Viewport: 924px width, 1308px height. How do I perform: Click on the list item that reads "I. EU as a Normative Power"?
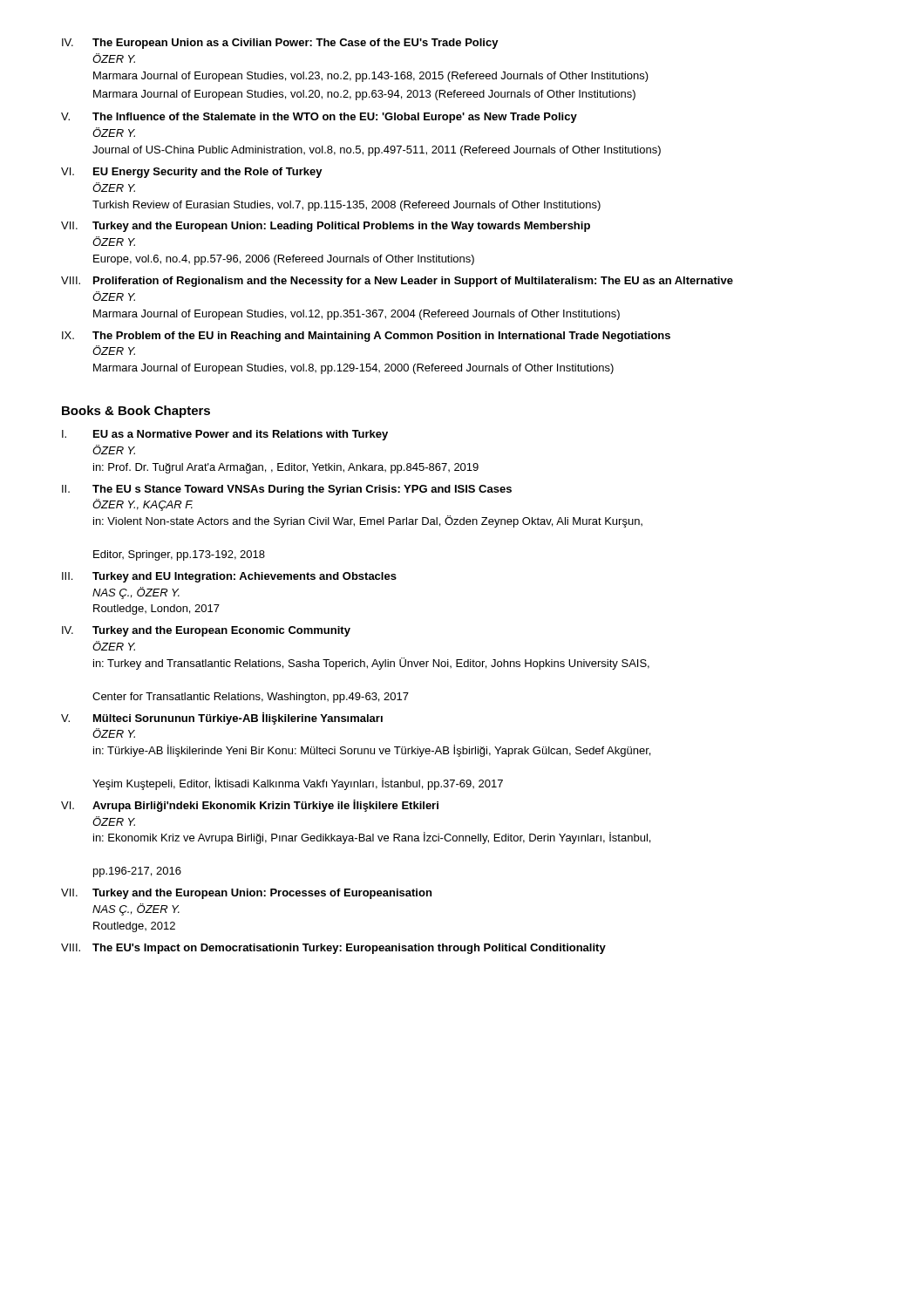tap(225, 435)
